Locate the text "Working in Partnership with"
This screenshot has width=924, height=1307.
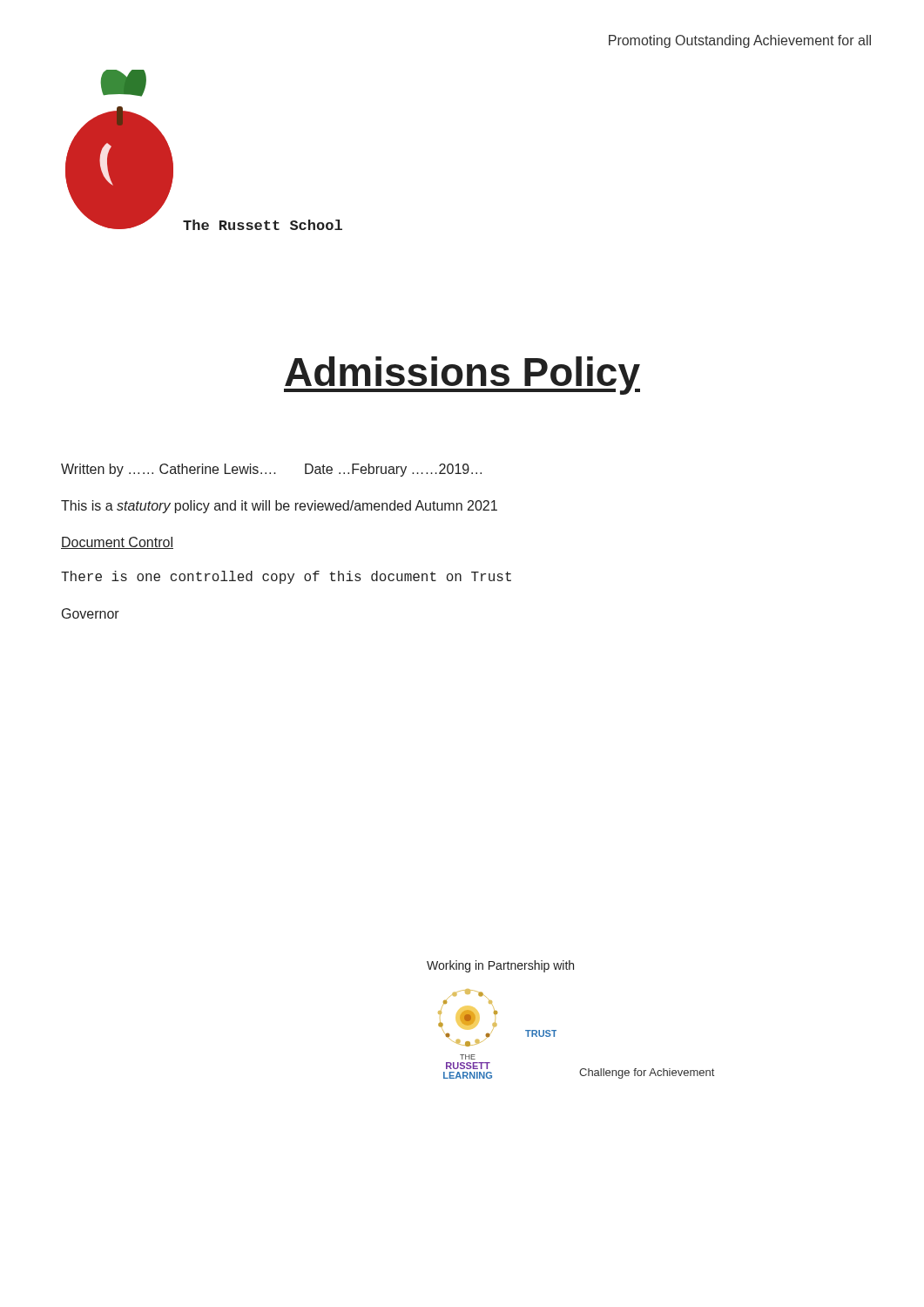coord(501,965)
